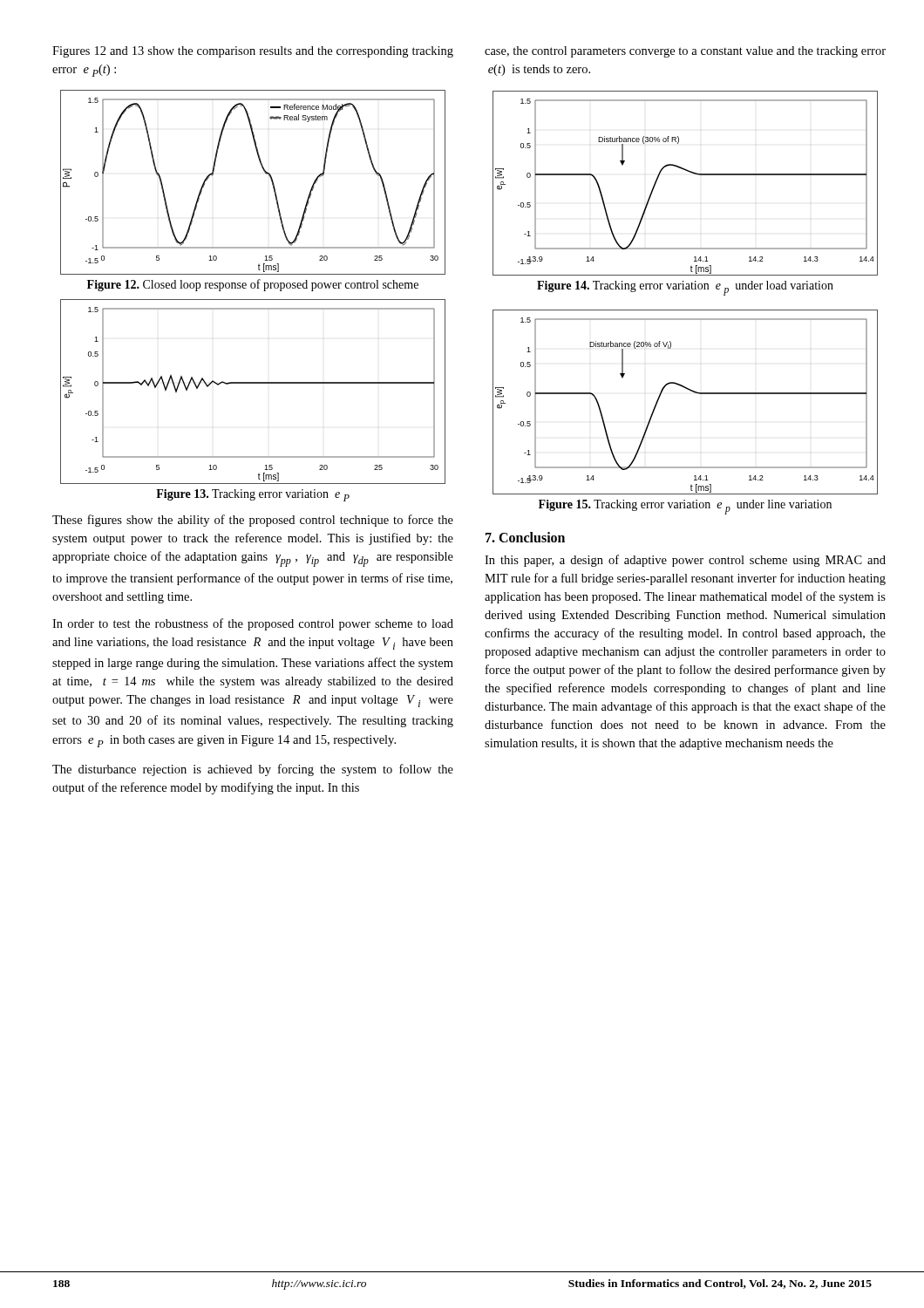924x1308 pixels.
Task: Where is the passage that starts "case, the control parameters converge to"?
Action: pyautogui.click(x=685, y=60)
